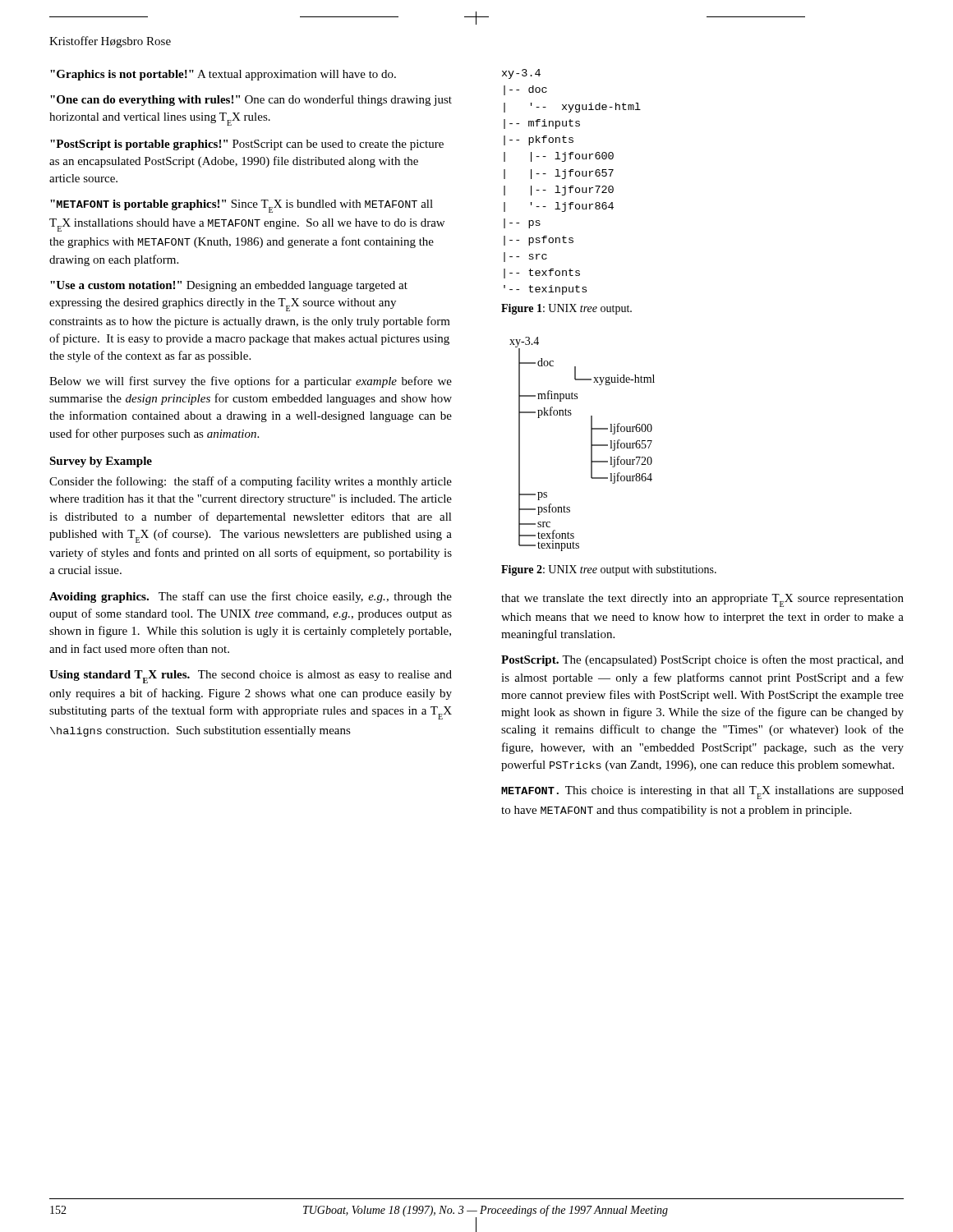Point to the text starting ""PostScript is portable graphics!" PostScript"
The height and width of the screenshot is (1232, 953).
(247, 161)
